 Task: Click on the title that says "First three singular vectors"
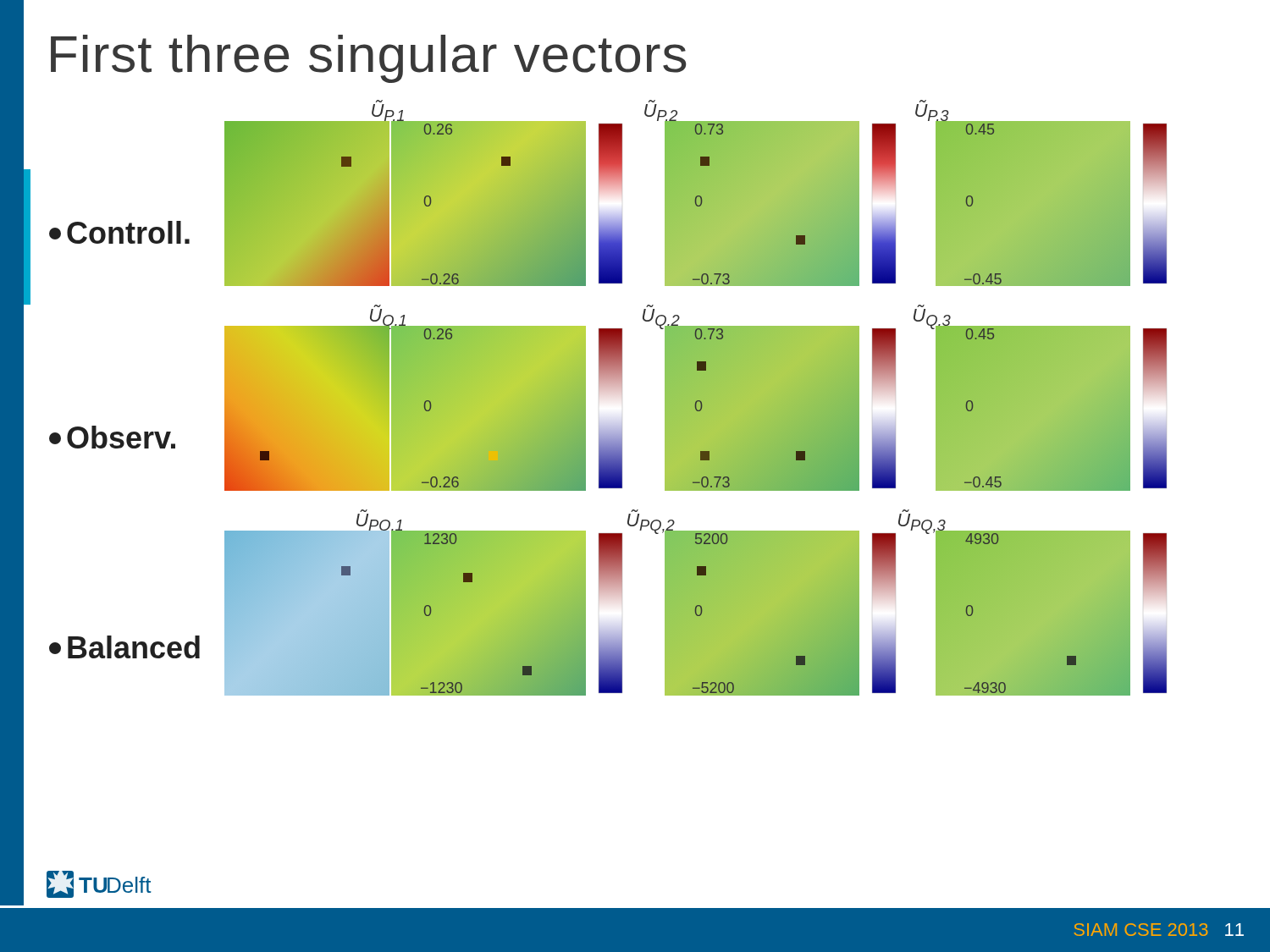[x=648, y=54]
